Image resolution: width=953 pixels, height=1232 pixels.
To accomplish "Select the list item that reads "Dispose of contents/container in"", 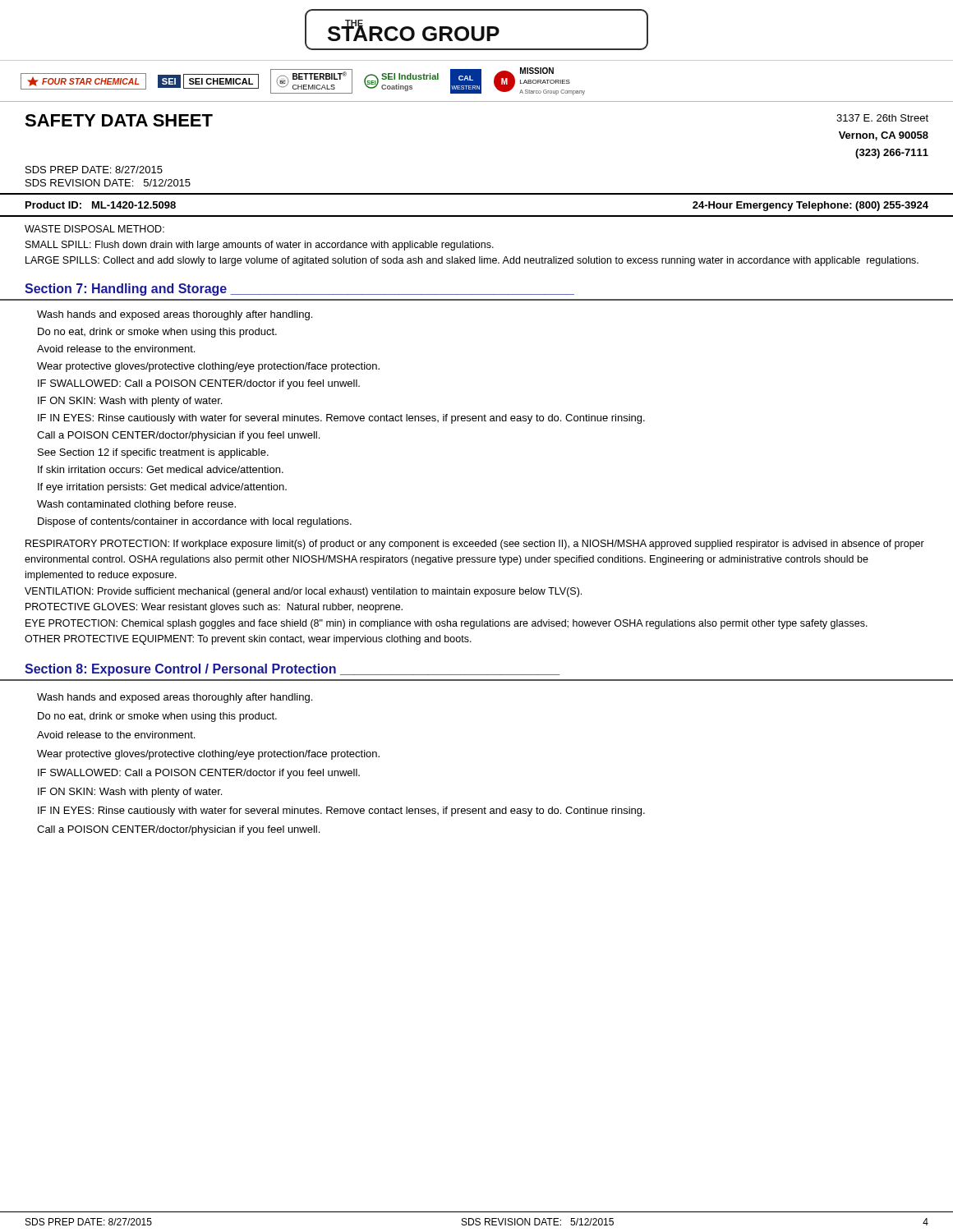I will pos(195,521).
